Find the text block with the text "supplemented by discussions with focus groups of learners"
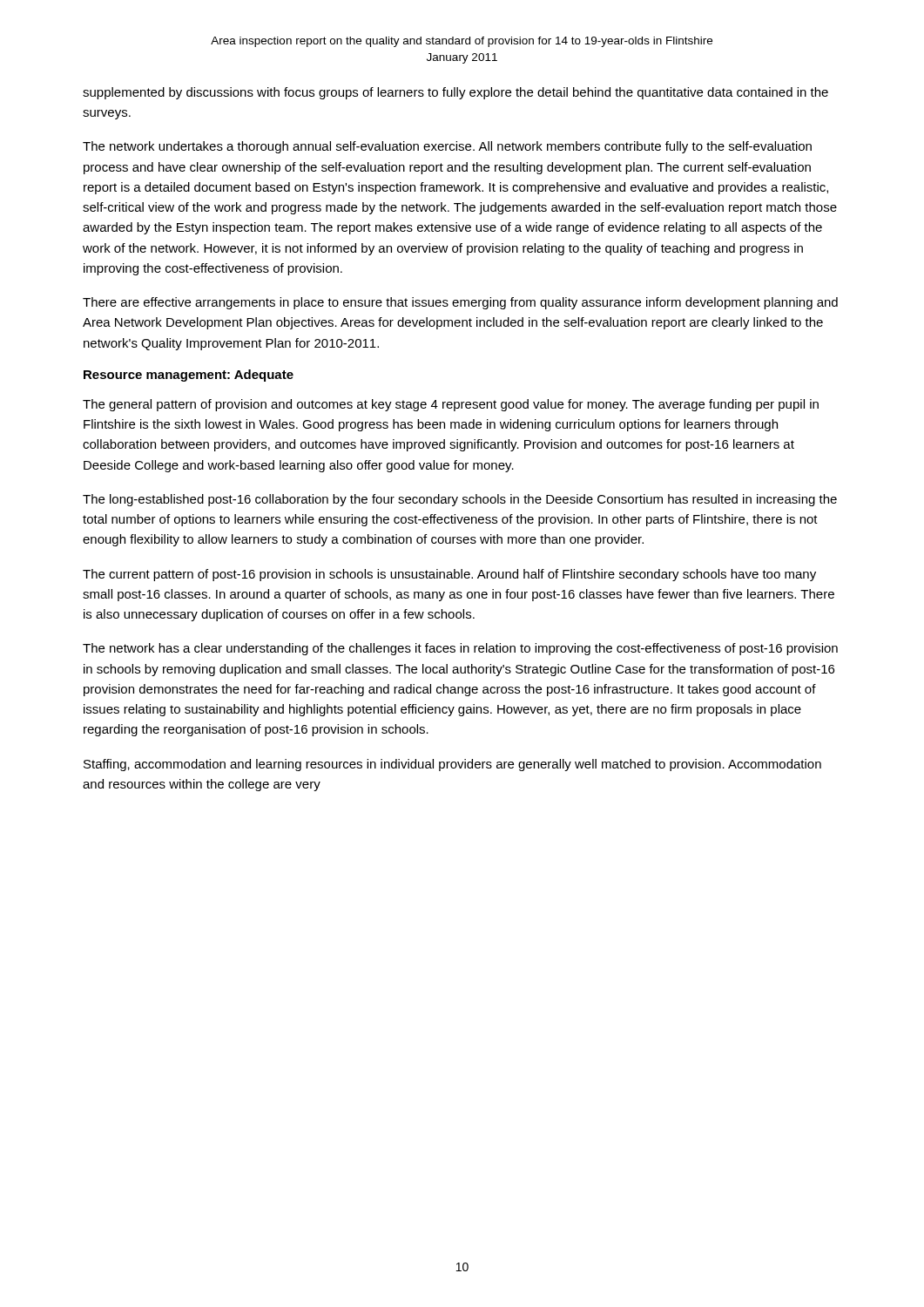 456,102
